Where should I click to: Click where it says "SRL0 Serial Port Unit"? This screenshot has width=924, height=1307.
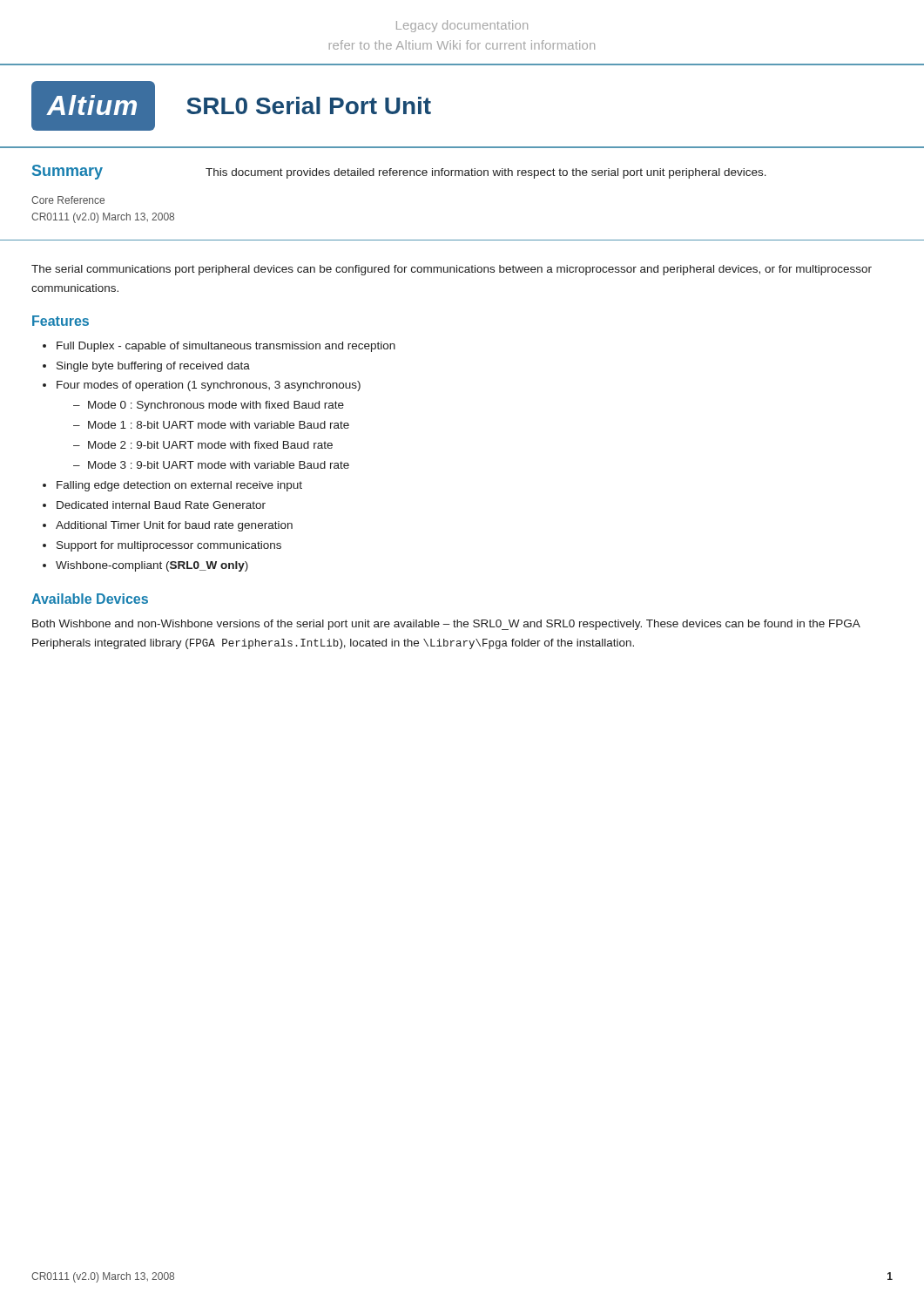click(309, 105)
